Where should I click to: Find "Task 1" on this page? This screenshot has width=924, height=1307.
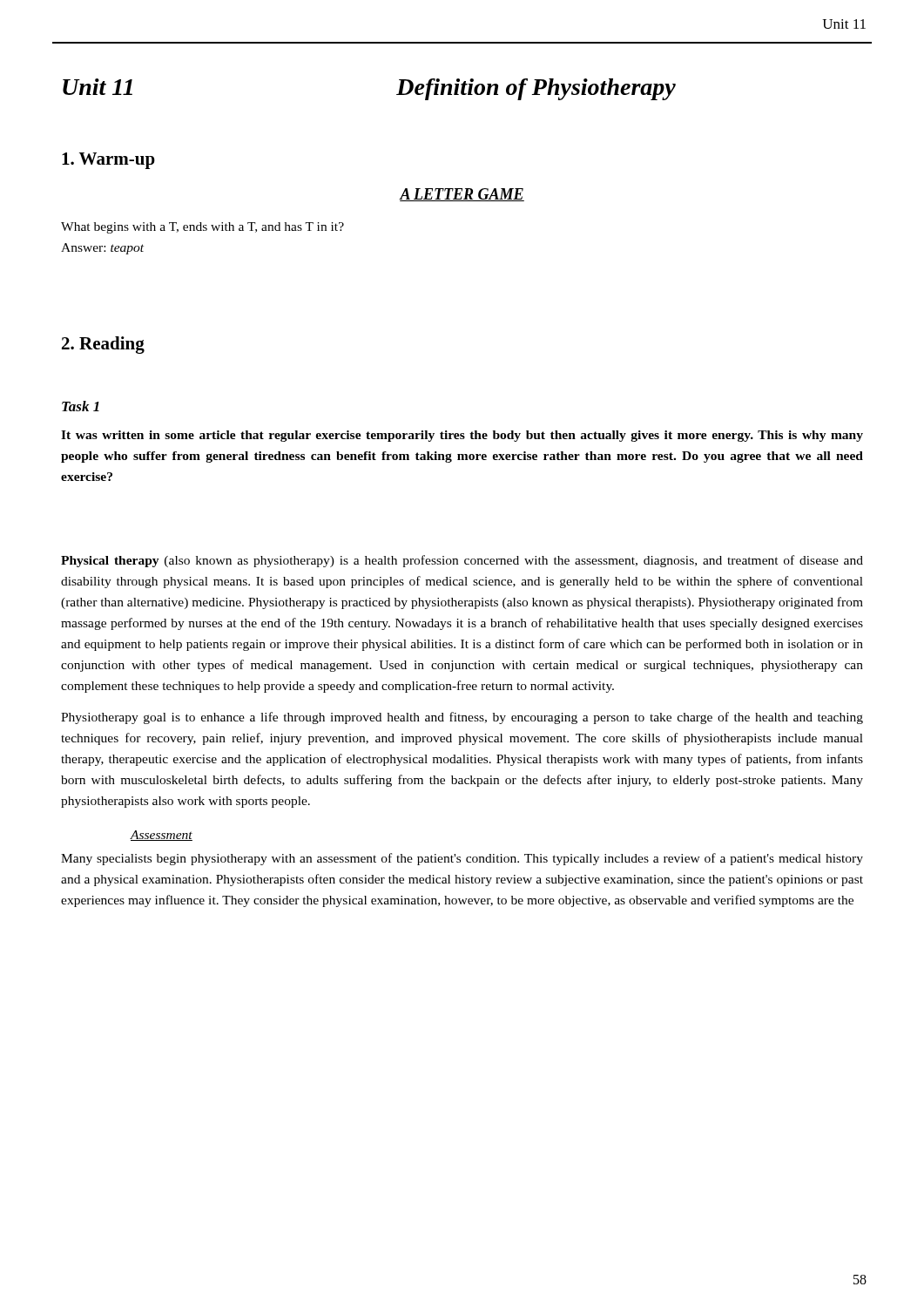(x=81, y=407)
